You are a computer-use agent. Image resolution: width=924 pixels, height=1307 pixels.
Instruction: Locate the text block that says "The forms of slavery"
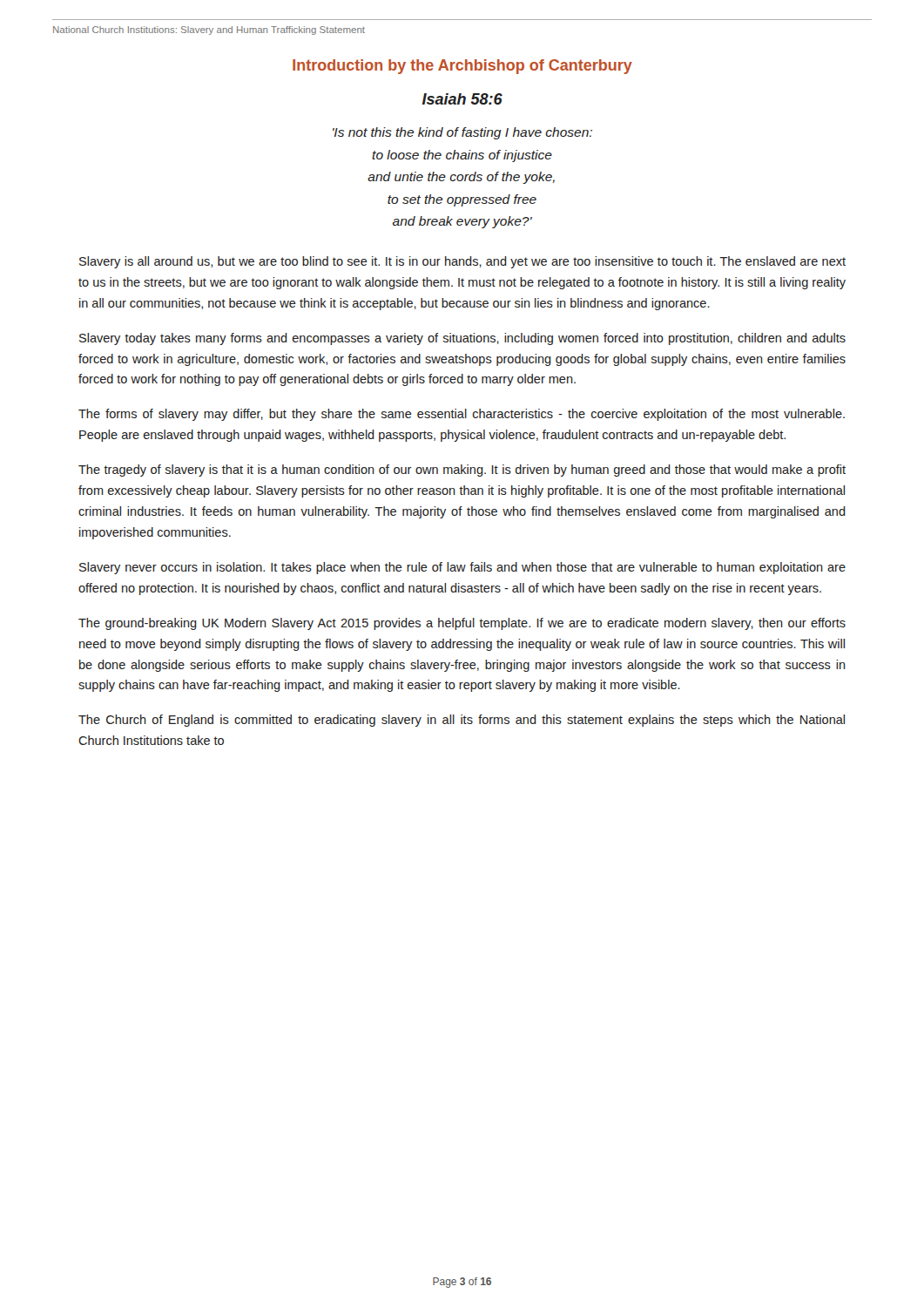pos(462,425)
